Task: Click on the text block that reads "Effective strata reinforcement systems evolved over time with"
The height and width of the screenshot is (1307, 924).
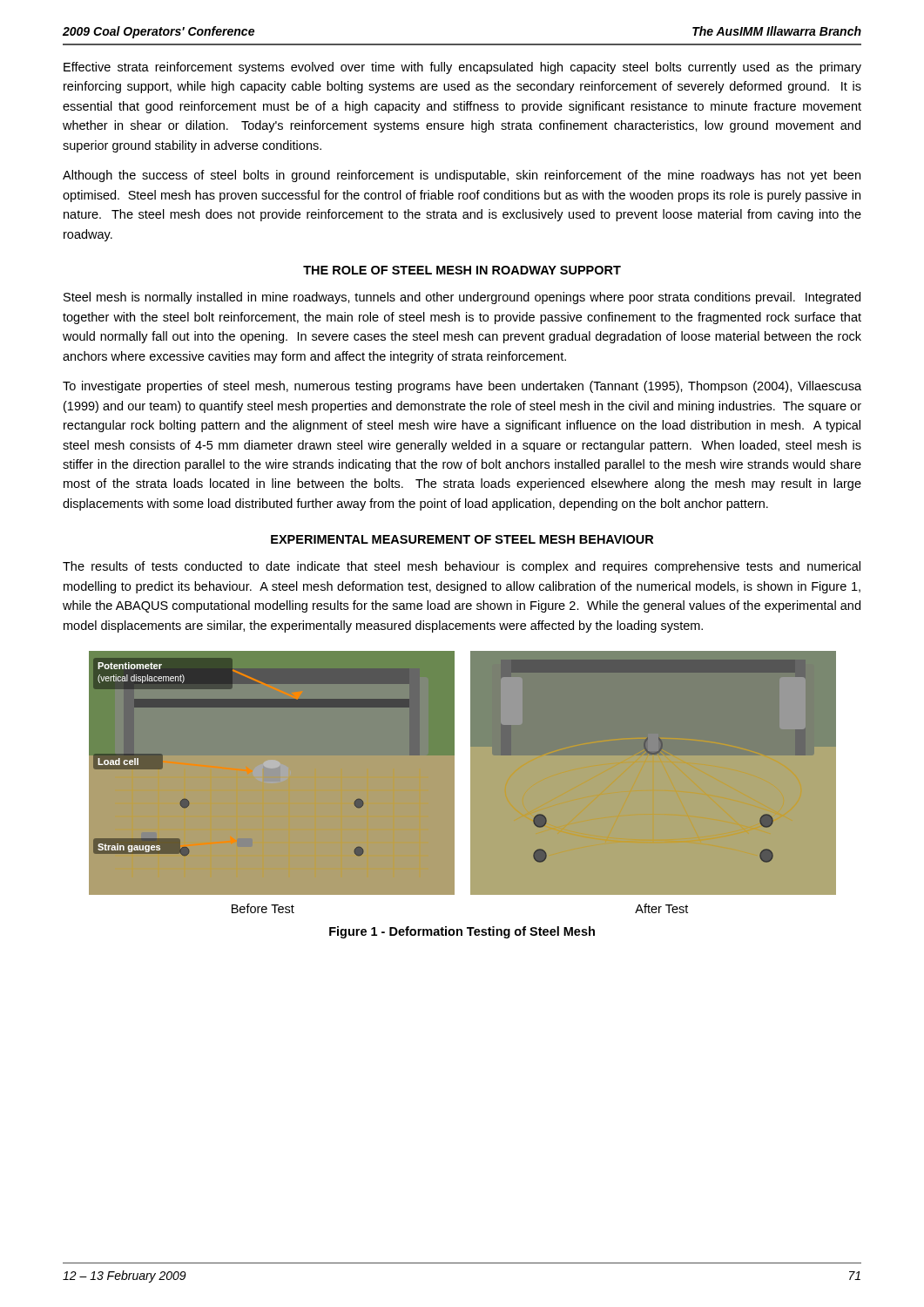Action: coord(462,106)
